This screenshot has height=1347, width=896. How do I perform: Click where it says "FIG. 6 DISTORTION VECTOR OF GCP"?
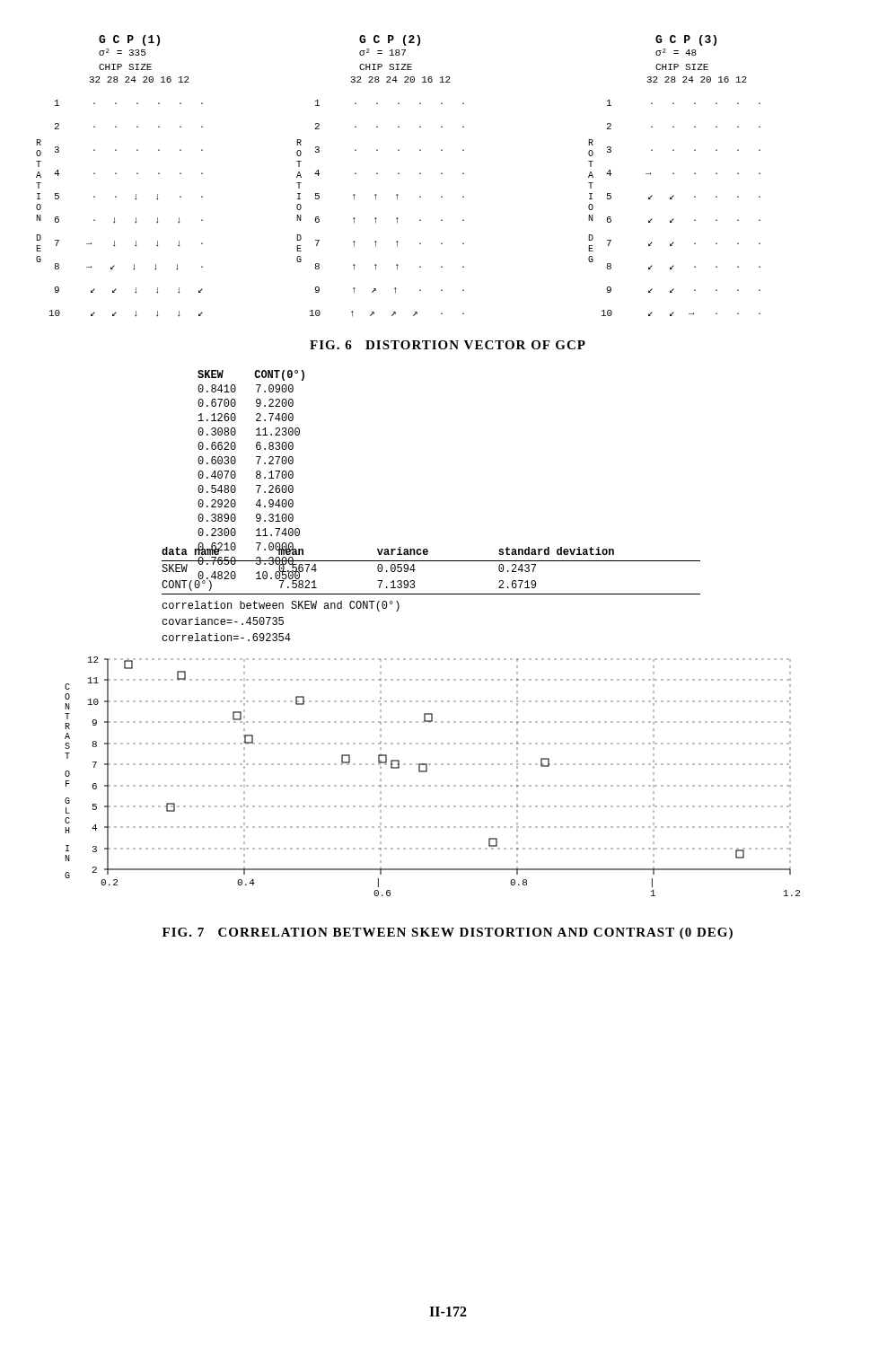tap(448, 345)
